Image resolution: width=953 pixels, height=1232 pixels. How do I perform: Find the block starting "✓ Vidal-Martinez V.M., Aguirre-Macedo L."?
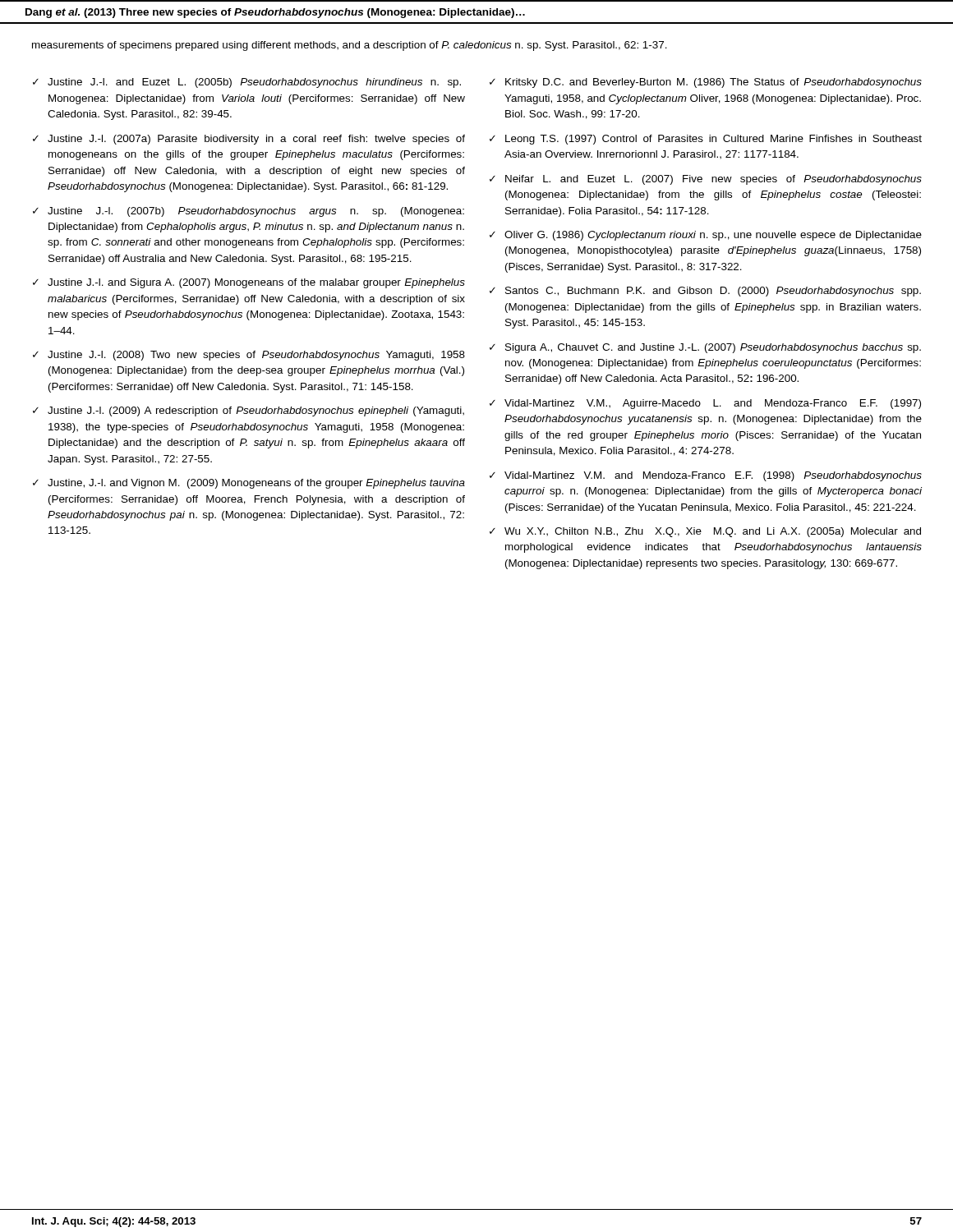[x=705, y=427]
